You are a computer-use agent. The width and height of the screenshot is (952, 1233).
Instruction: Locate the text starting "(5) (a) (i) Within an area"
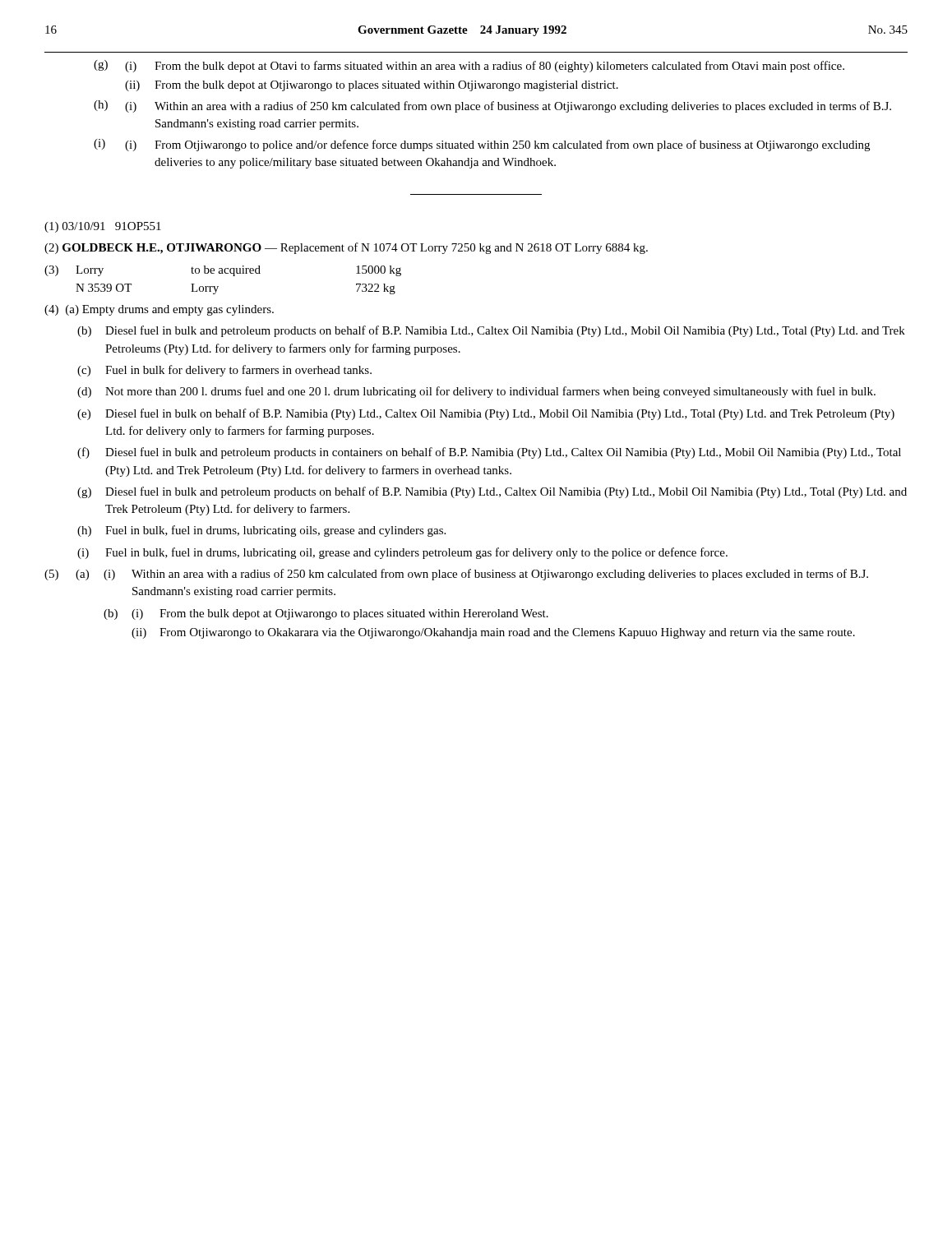coord(476,583)
